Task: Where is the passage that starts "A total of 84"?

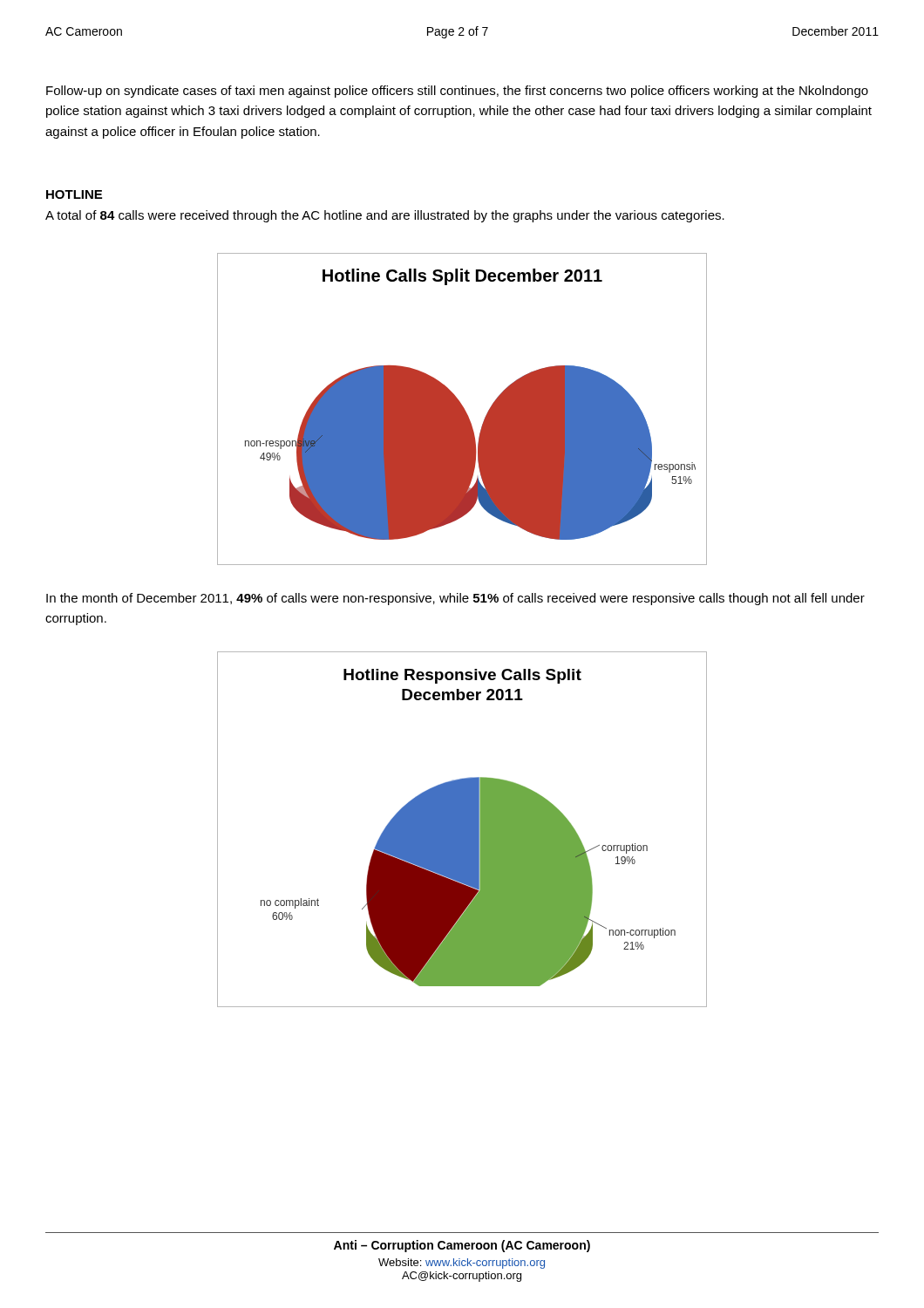Action: 385,215
